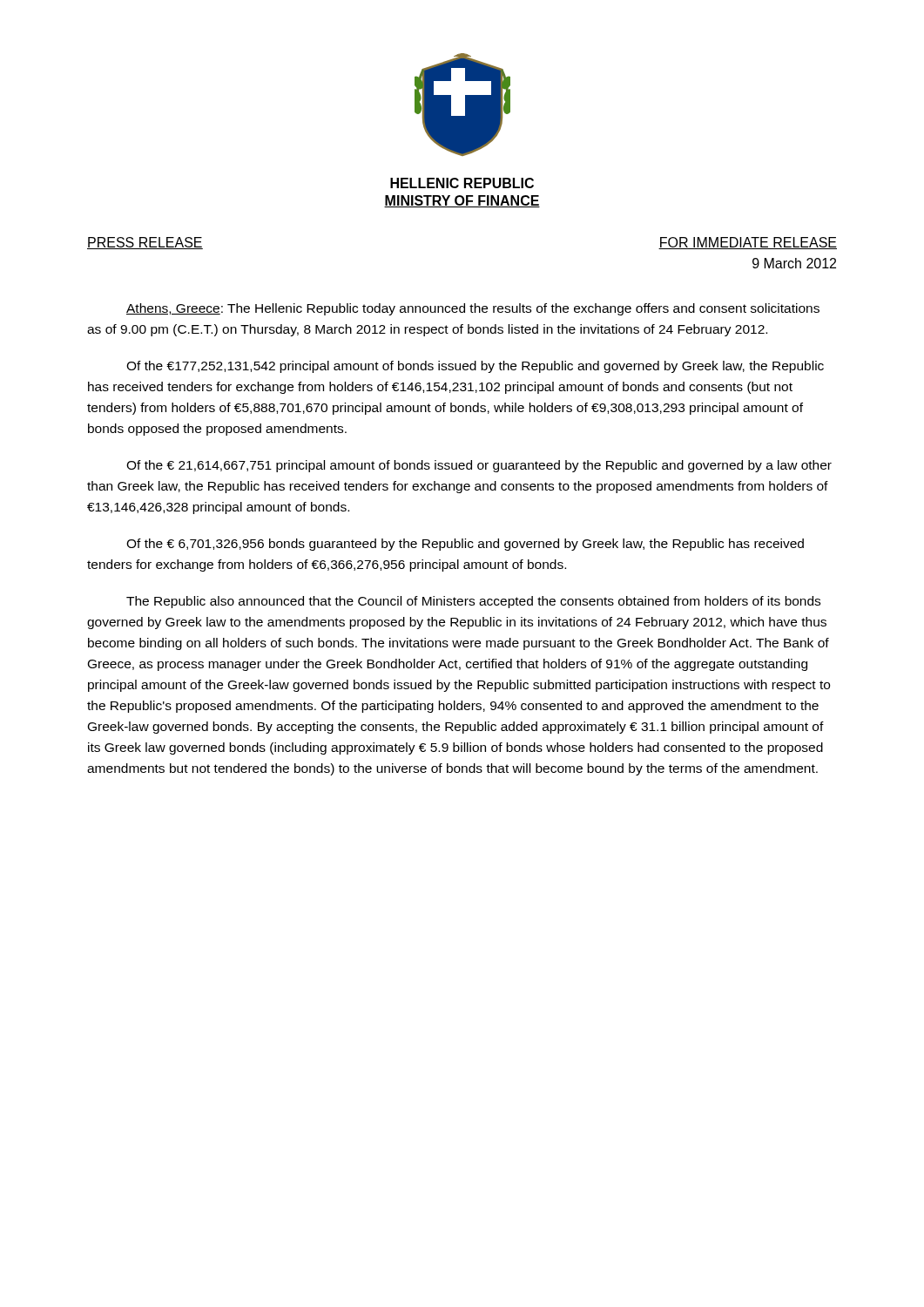Point to the passage starting "Athens, Greece: The Hellenic Republic"
924x1307 pixels.
tap(462, 319)
